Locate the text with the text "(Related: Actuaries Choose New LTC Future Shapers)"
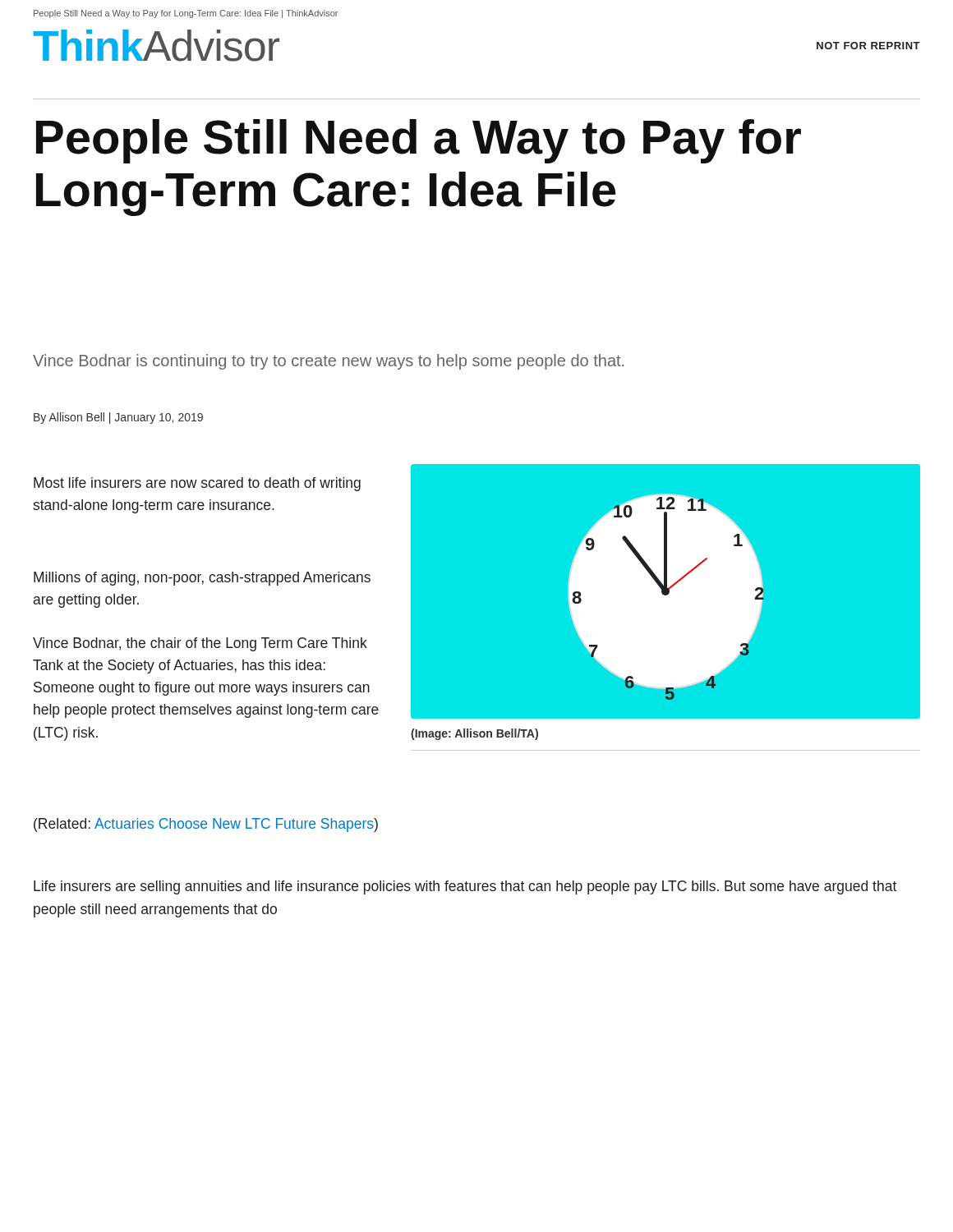This screenshot has width=953, height=1232. (x=206, y=825)
